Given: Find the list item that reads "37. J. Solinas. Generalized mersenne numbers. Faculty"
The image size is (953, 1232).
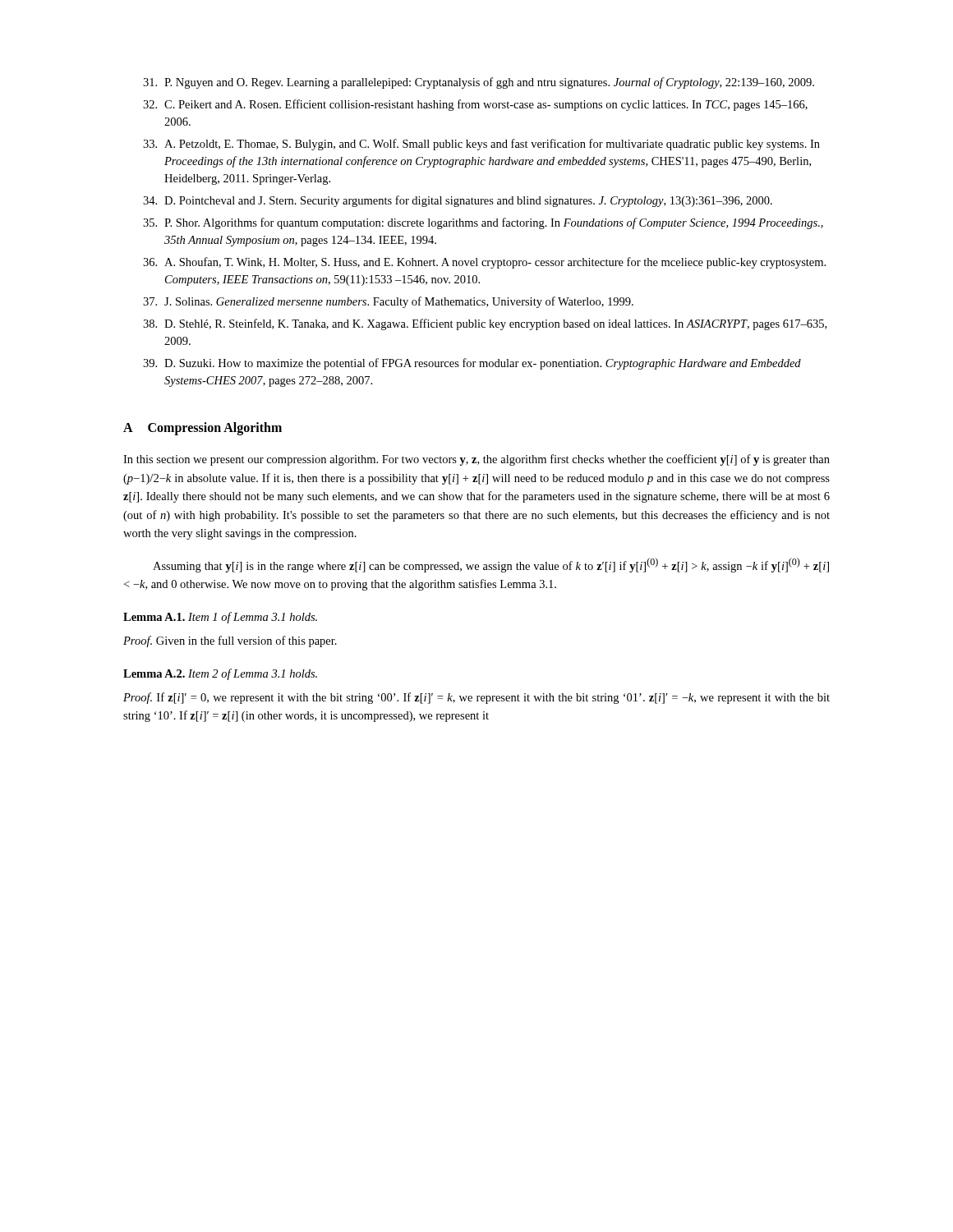Looking at the screenshot, I should point(476,302).
